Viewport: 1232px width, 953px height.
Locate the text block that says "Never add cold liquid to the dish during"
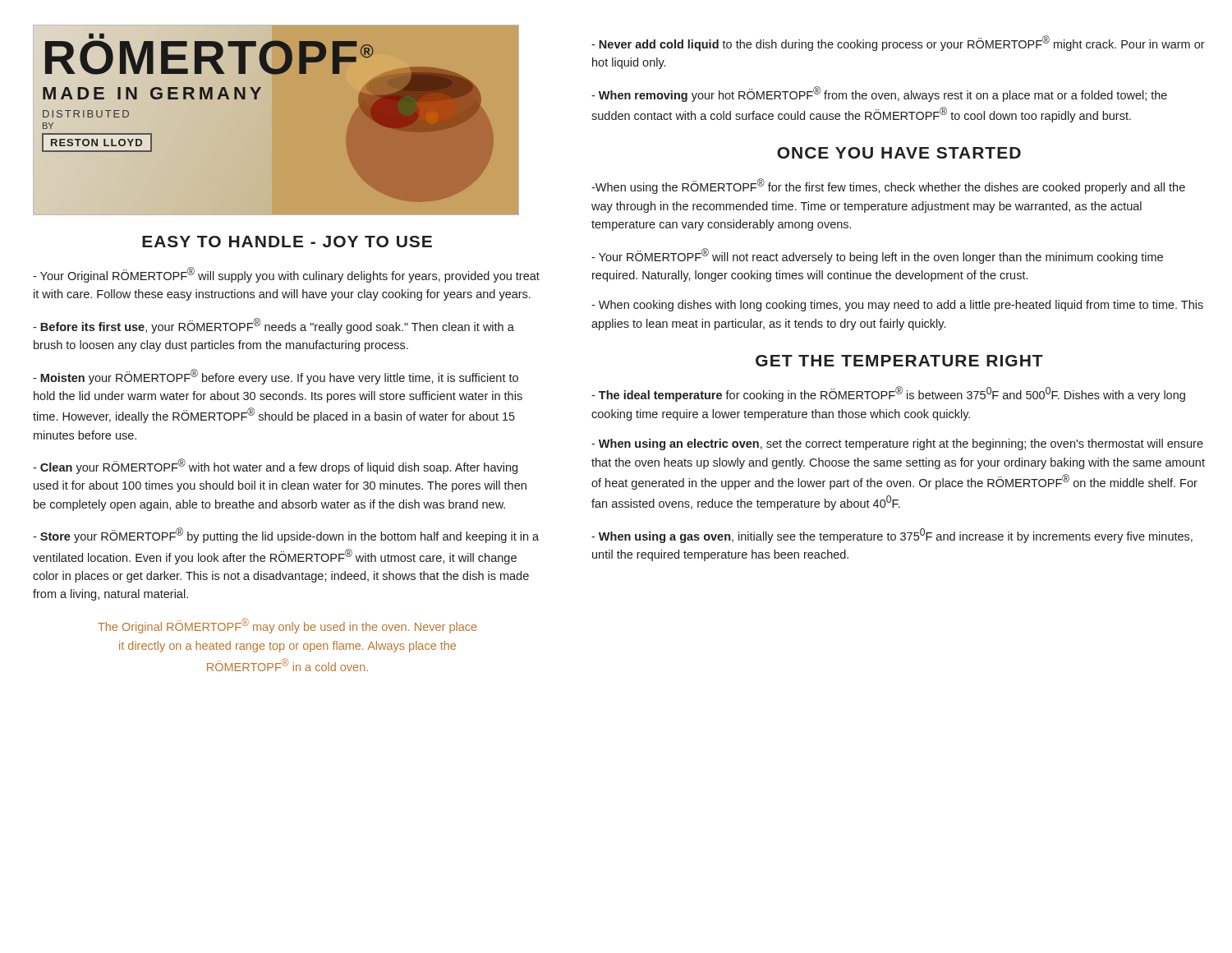[898, 52]
